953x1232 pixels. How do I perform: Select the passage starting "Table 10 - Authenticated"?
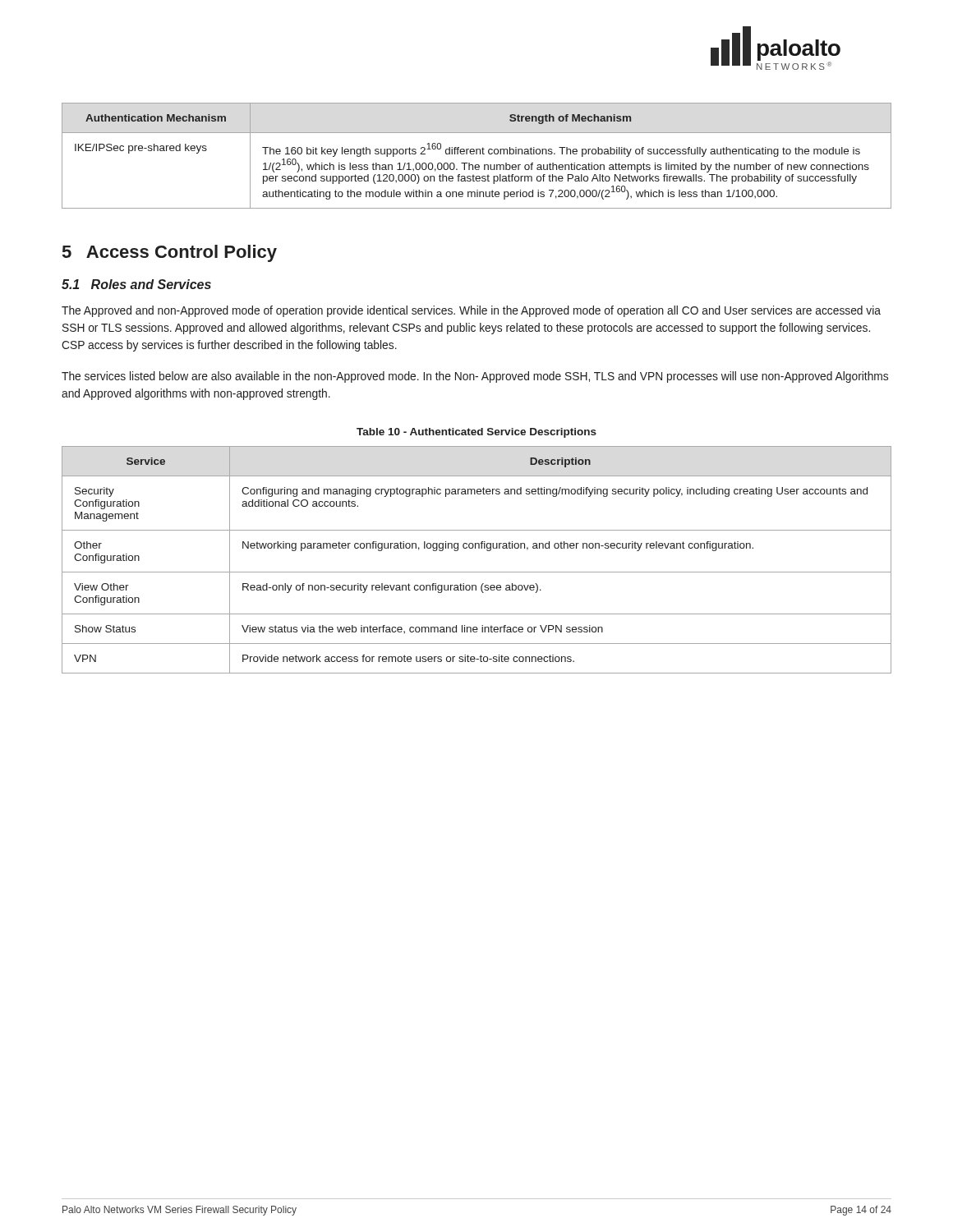(476, 432)
